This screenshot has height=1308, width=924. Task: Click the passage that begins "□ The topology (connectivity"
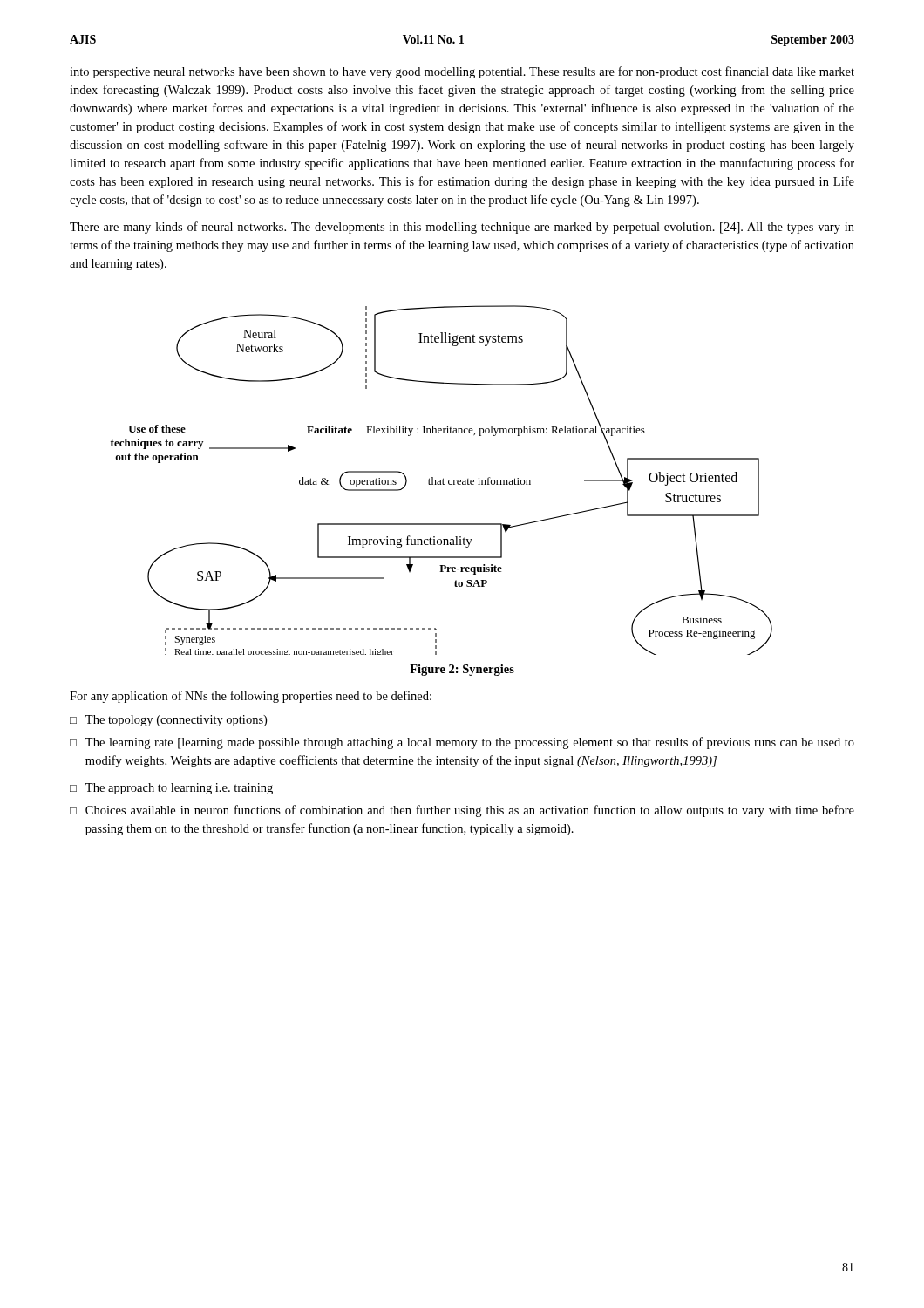point(168,721)
